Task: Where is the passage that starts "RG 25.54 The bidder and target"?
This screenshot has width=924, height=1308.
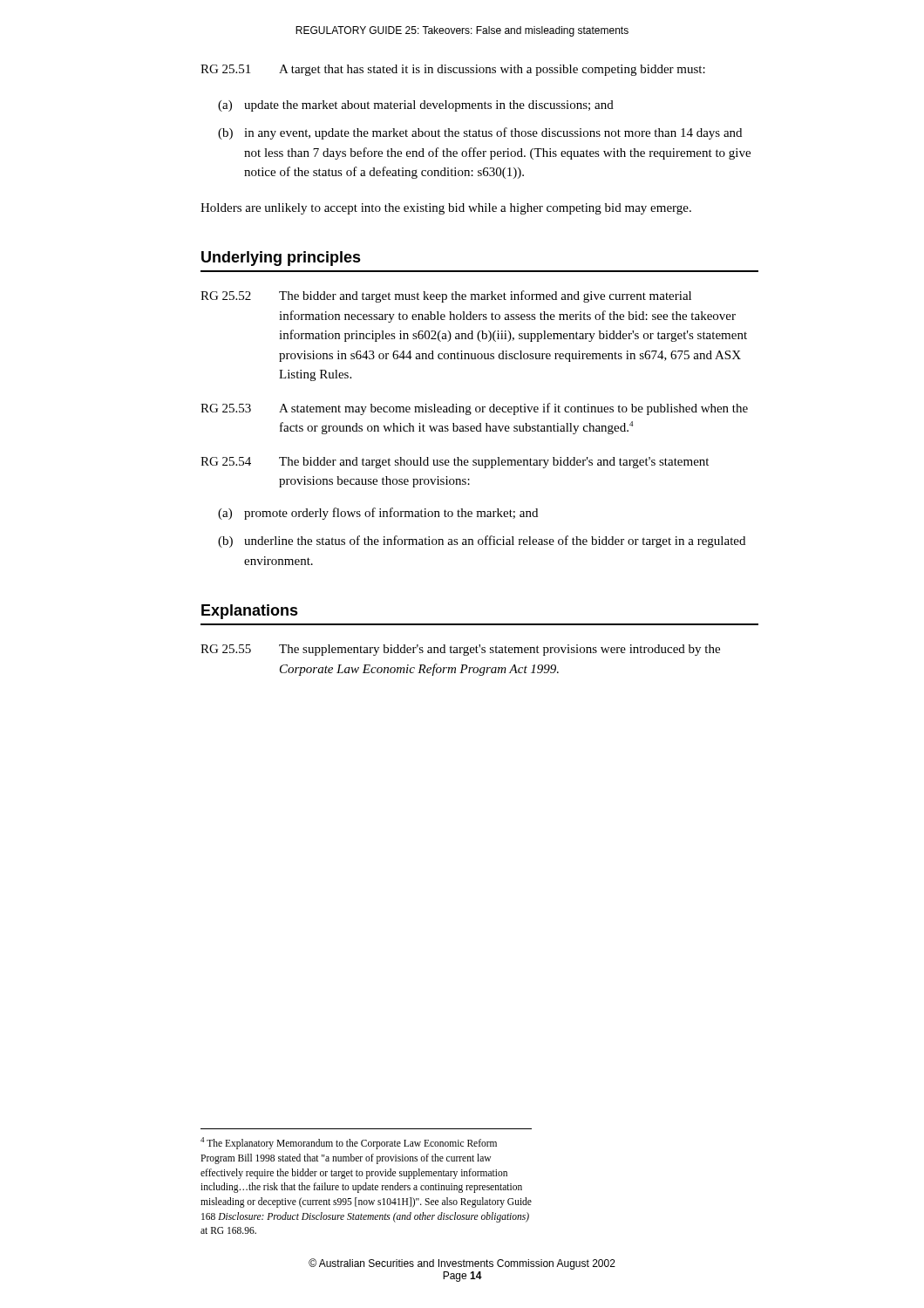Action: coord(479,471)
